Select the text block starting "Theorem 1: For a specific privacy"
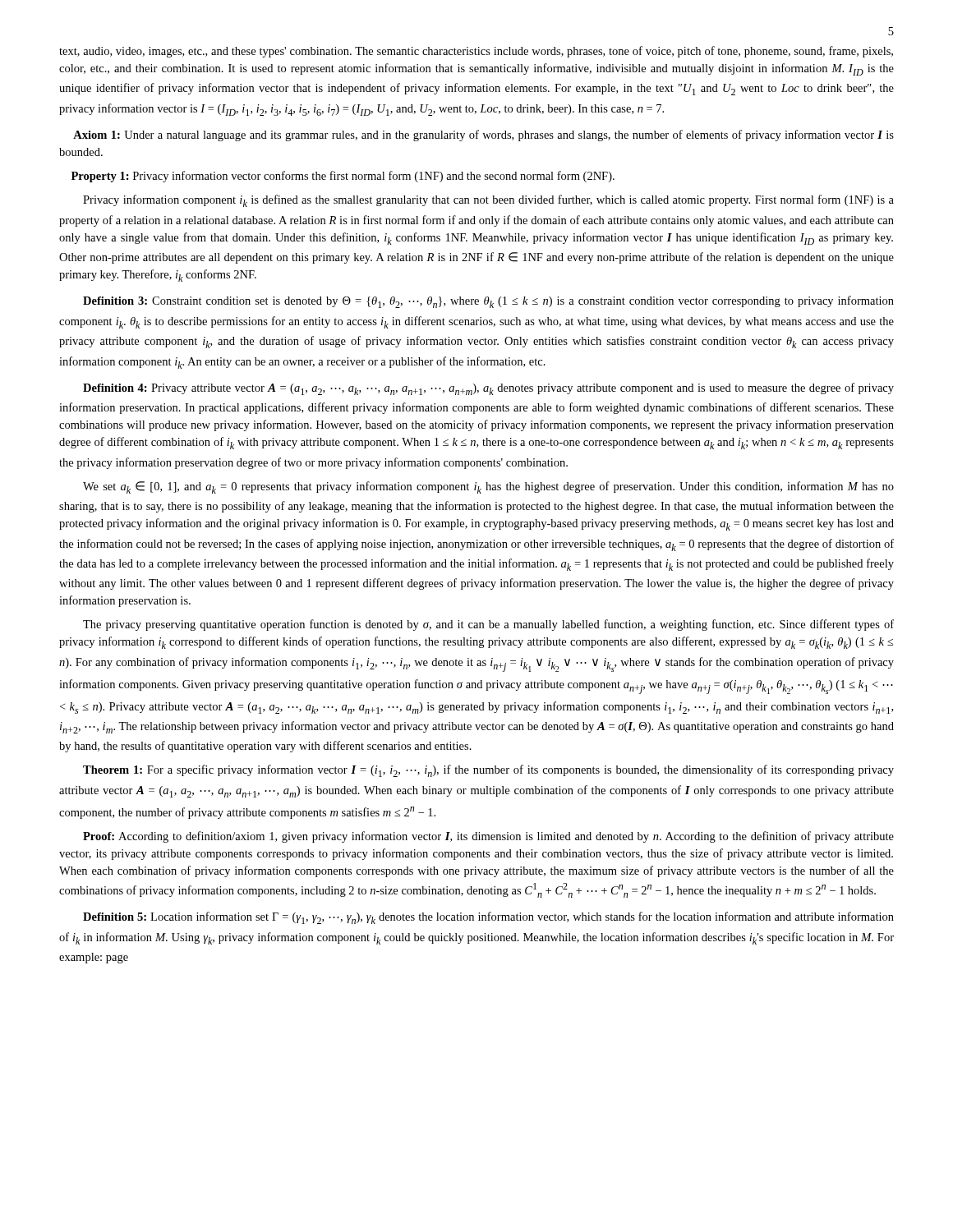The image size is (953, 1232). (x=476, y=791)
